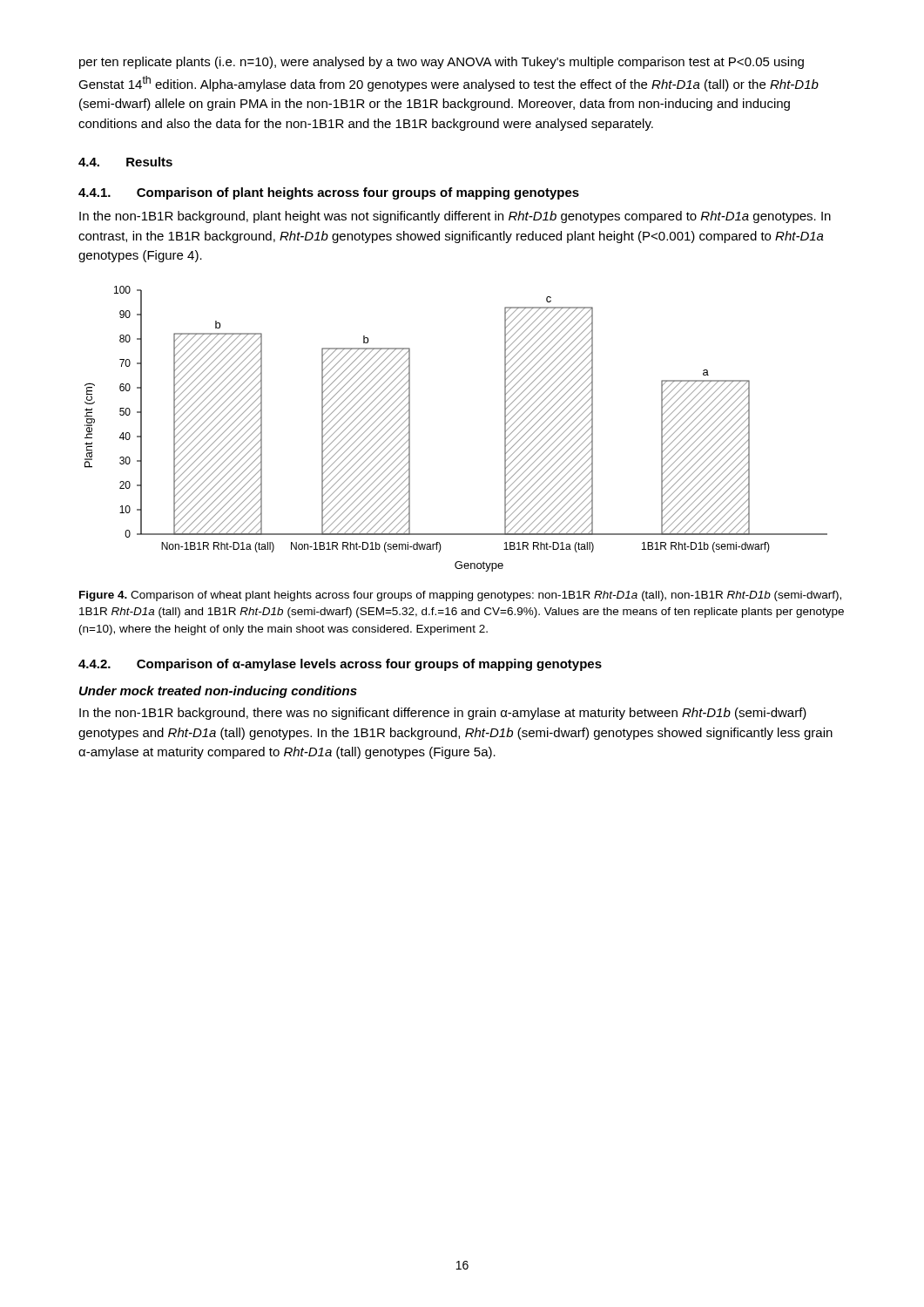Locate the text block starting "4.4.2. Comparison of α-amylase levels"
The width and height of the screenshot is (924, 1307).
click(x=340, y=664)
